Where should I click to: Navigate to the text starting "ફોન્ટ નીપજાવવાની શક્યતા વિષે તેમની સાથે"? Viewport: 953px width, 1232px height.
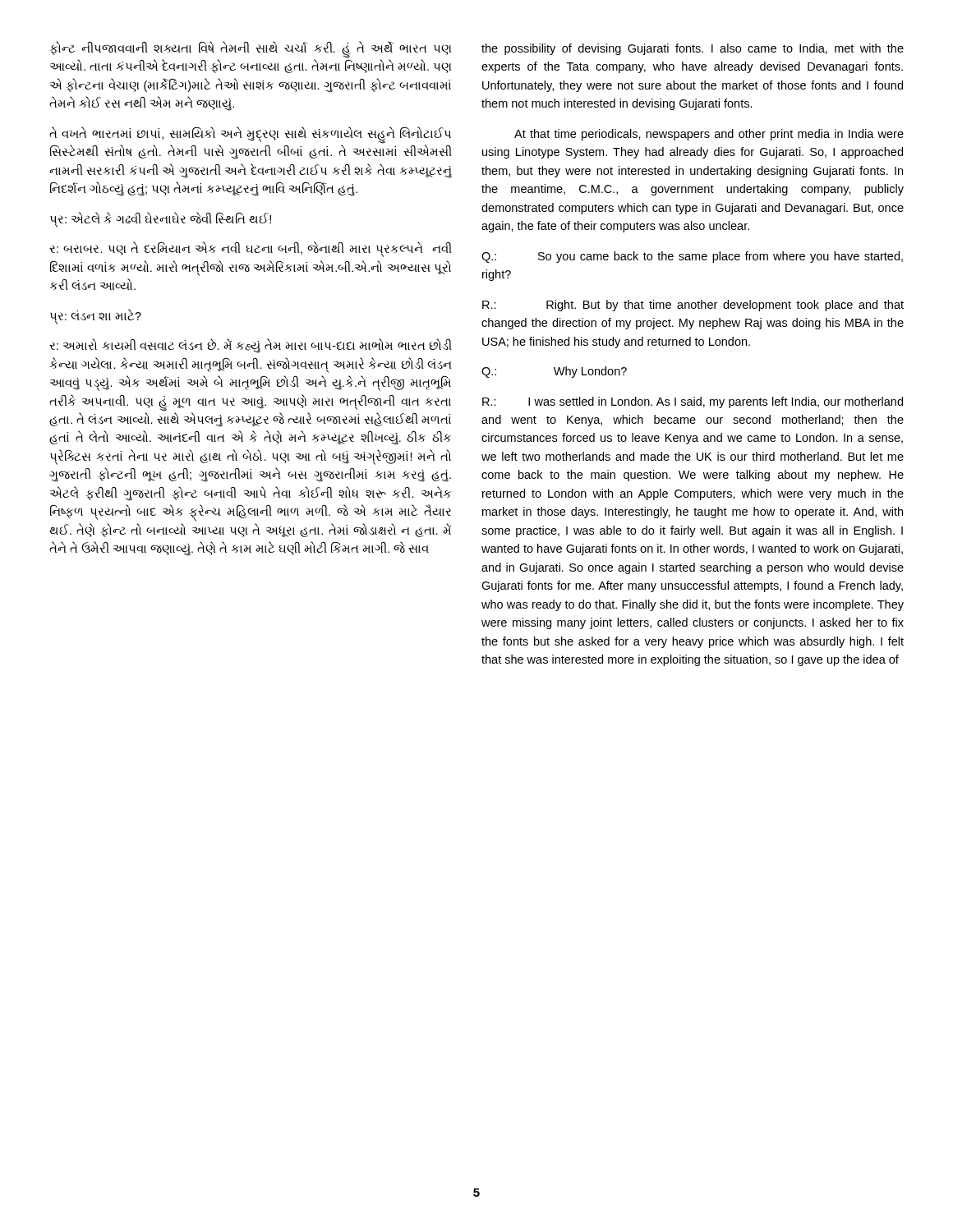[251, 76]
